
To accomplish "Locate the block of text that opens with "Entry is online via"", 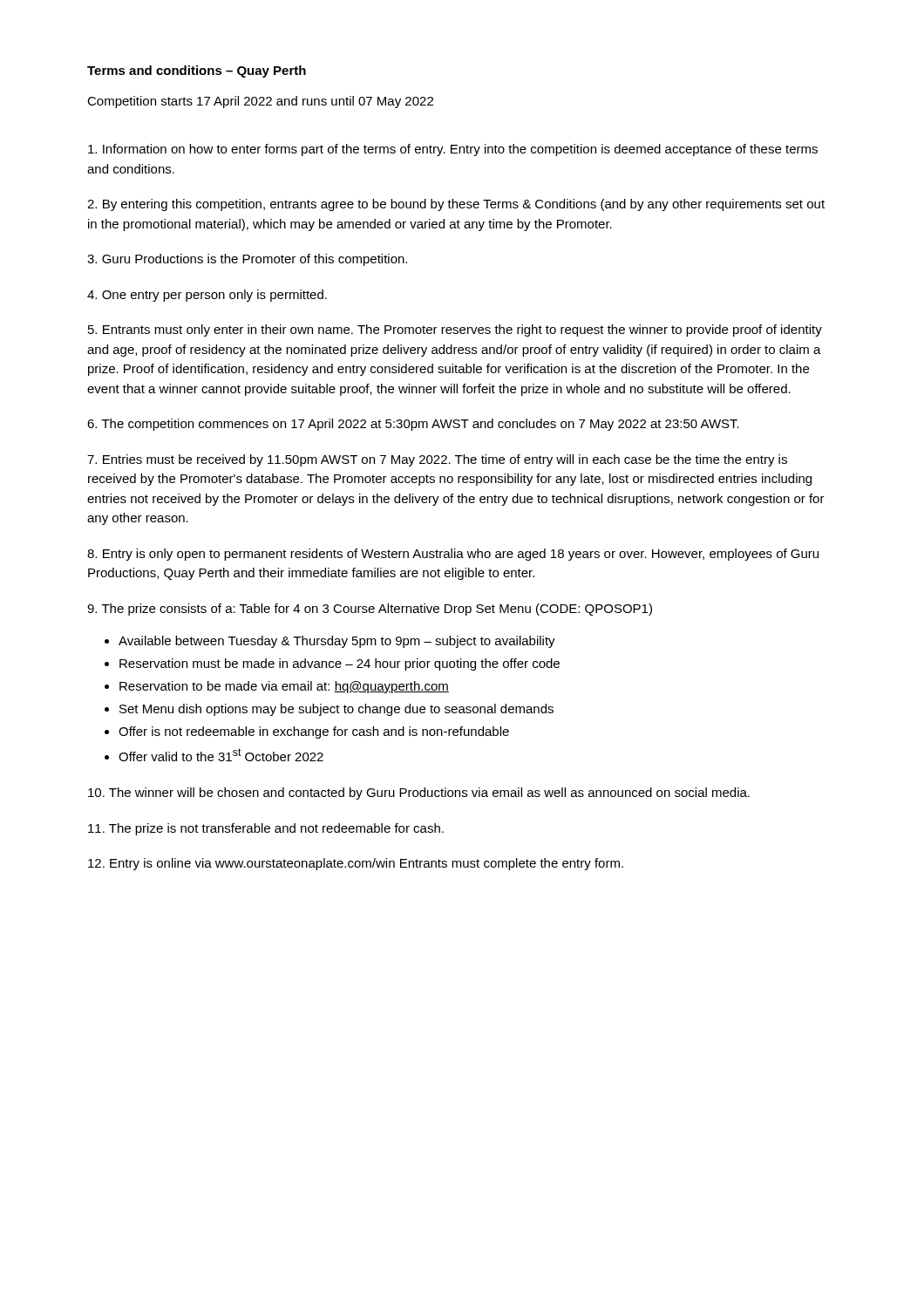I will [x=356, y=863].
